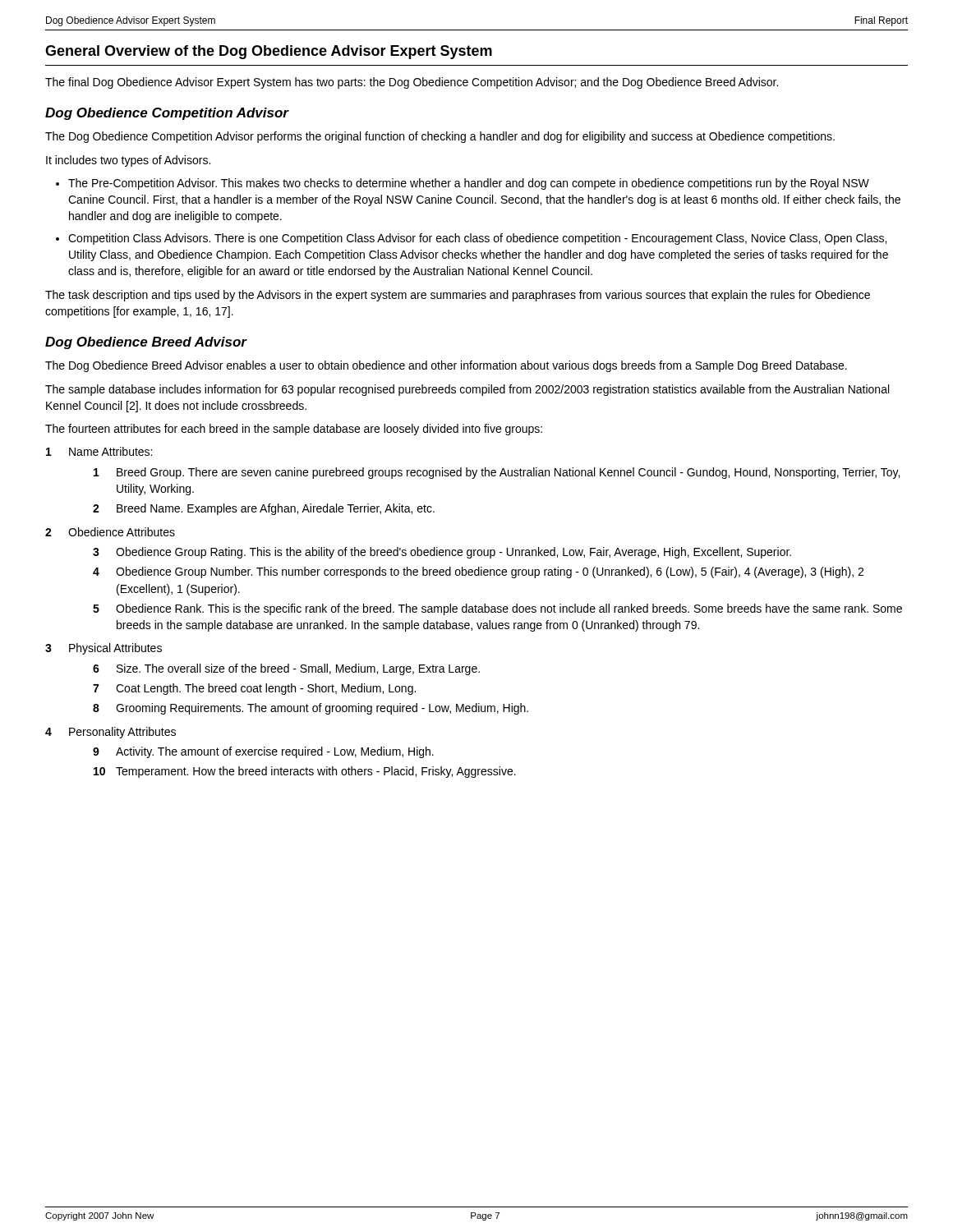The width and height of the screenshot is (953, 1232).
Task: Select the passage starting "Competition Class Advisors. There"
Action: 478,255
